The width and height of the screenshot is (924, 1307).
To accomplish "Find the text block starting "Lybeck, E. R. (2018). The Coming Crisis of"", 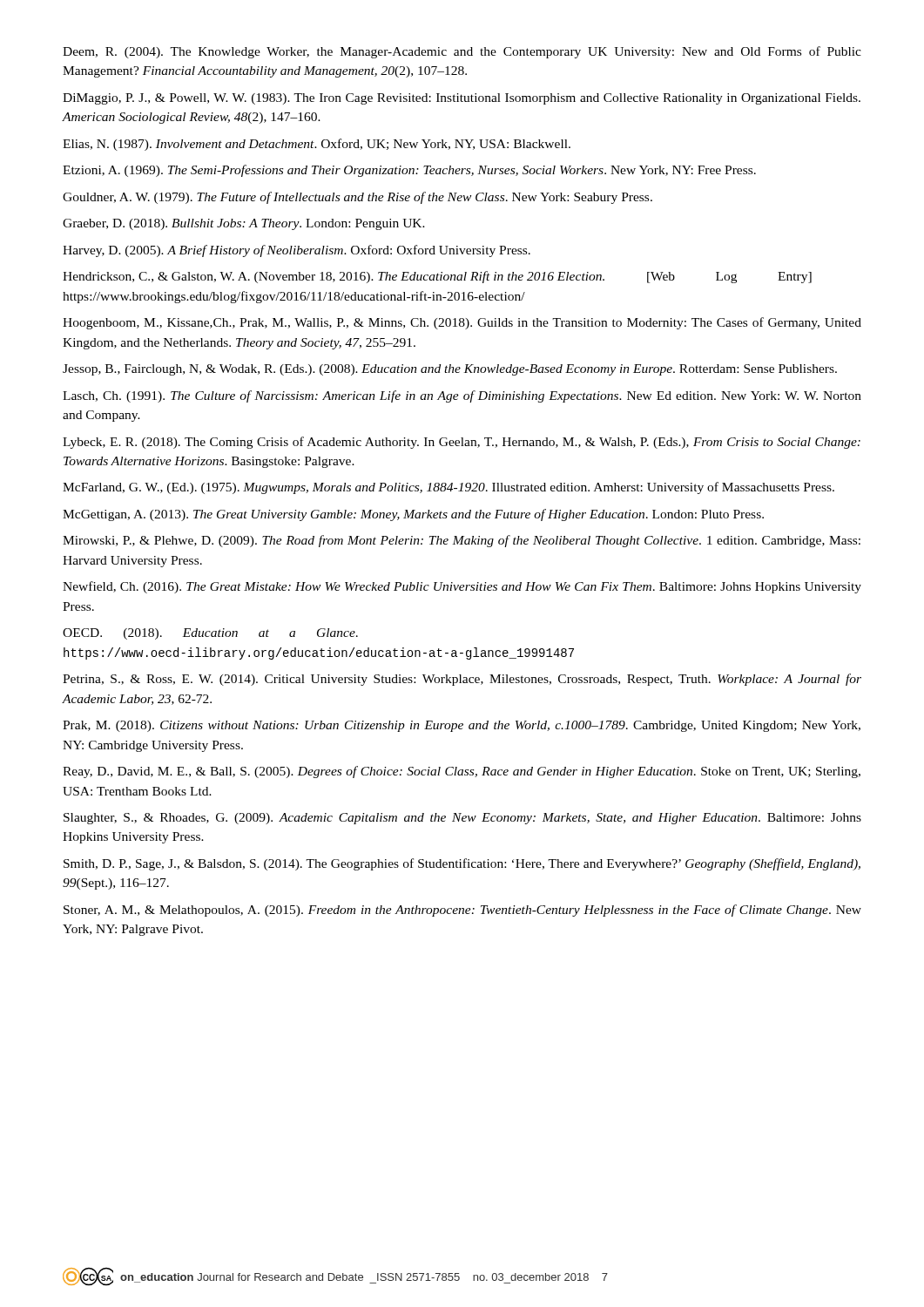I will click(462, 451).
